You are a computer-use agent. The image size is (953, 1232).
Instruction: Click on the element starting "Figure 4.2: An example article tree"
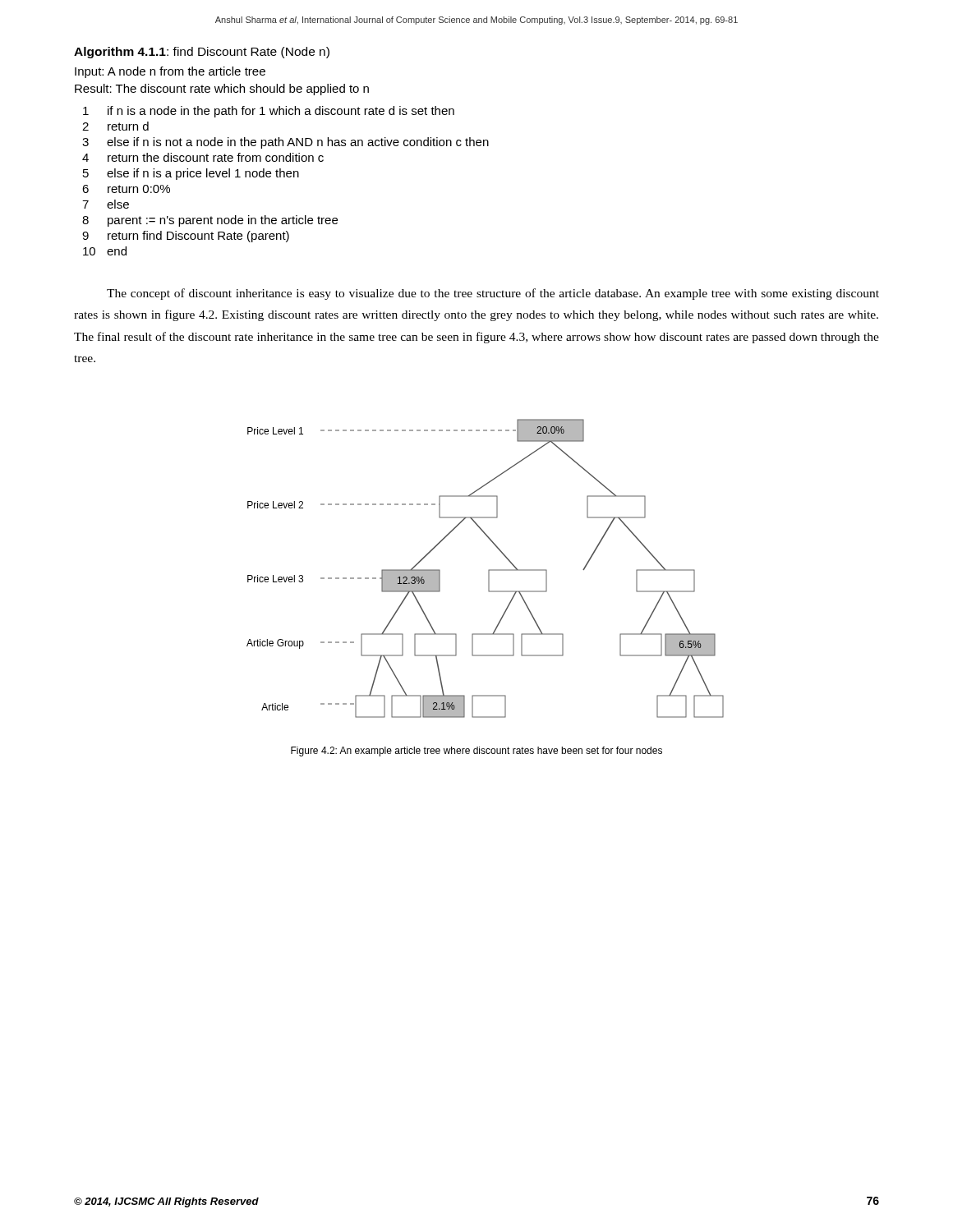click(476, 751)
